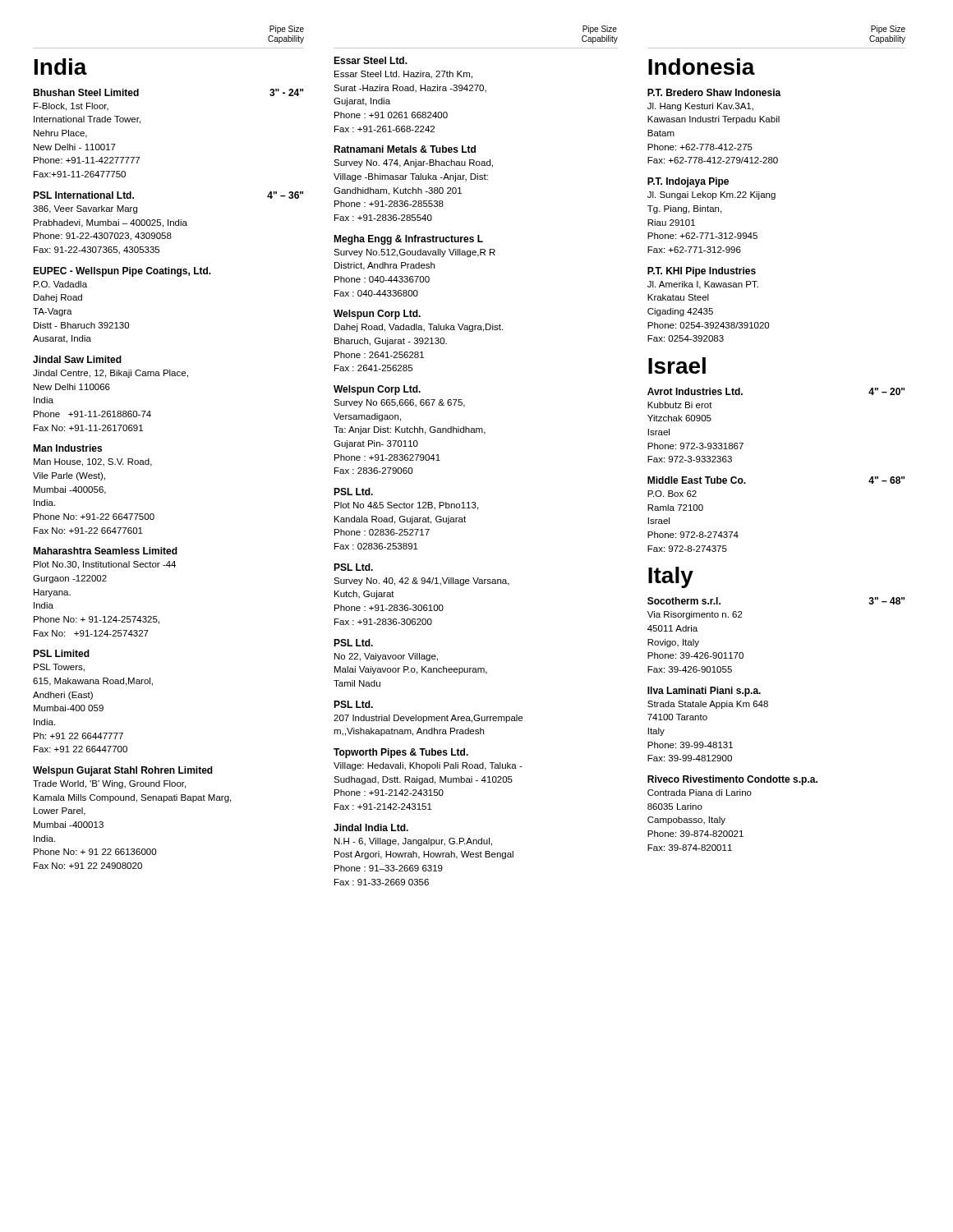Screen dimensions: 1232x953
Task: Locate the text block with the text "P.T. Bredero Shaw Indonesia Jl."
Action: (776, 127)
